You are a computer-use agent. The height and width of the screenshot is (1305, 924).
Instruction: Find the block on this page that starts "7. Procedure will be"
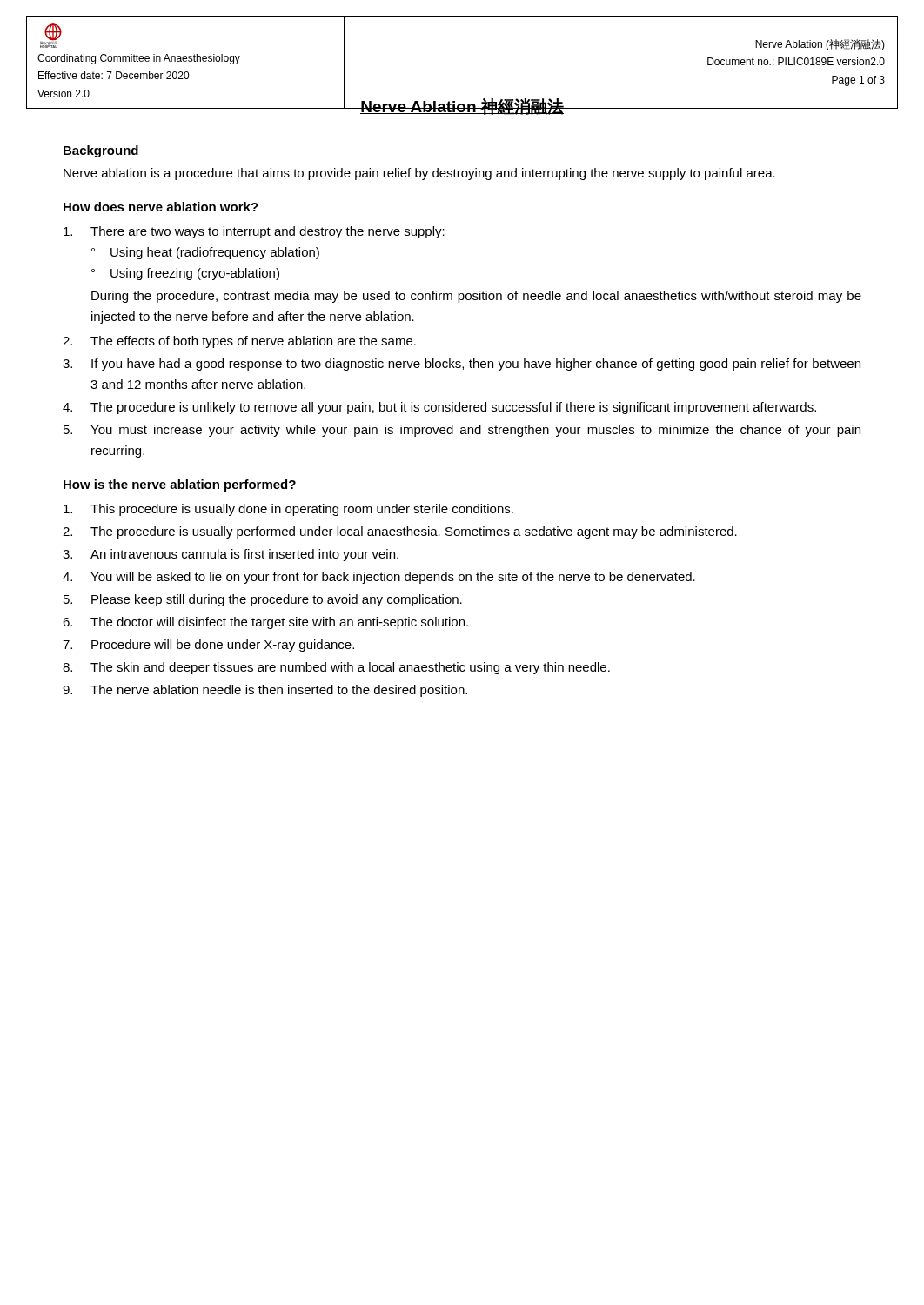(208, 646)
